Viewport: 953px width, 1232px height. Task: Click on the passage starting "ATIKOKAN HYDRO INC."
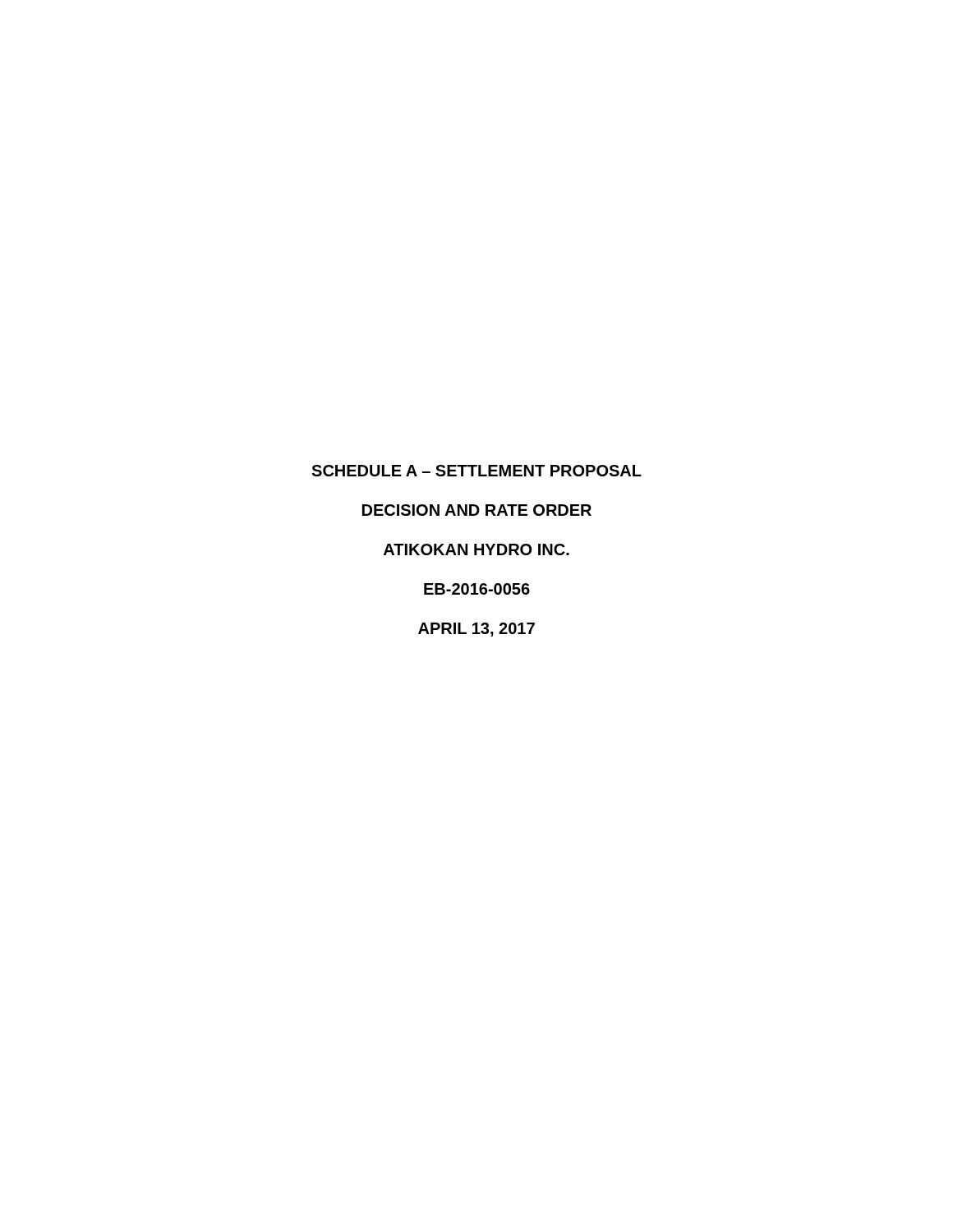tap(476, 549)
